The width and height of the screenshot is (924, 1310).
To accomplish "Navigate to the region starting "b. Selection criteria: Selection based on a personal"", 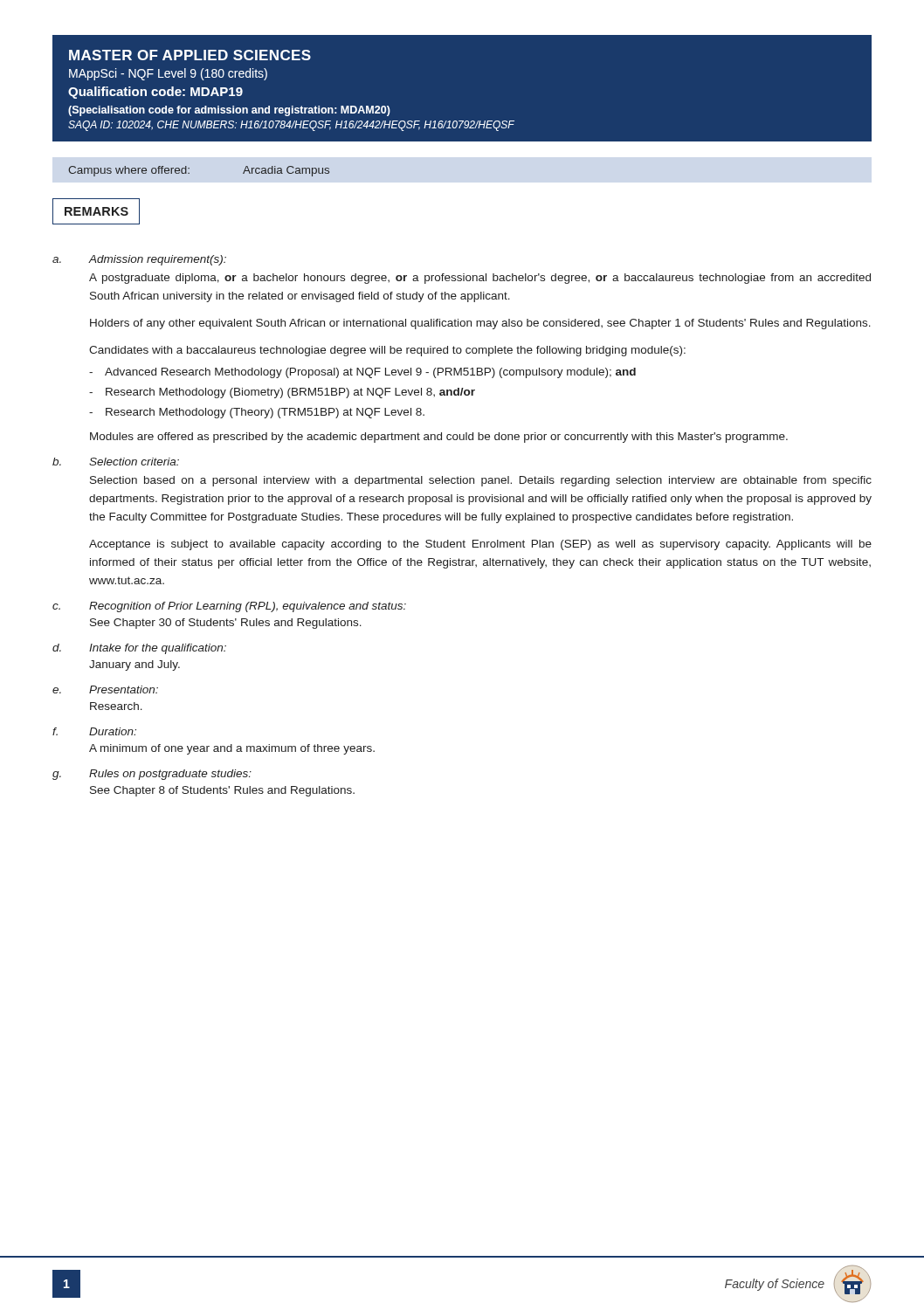I will [462, 523].
